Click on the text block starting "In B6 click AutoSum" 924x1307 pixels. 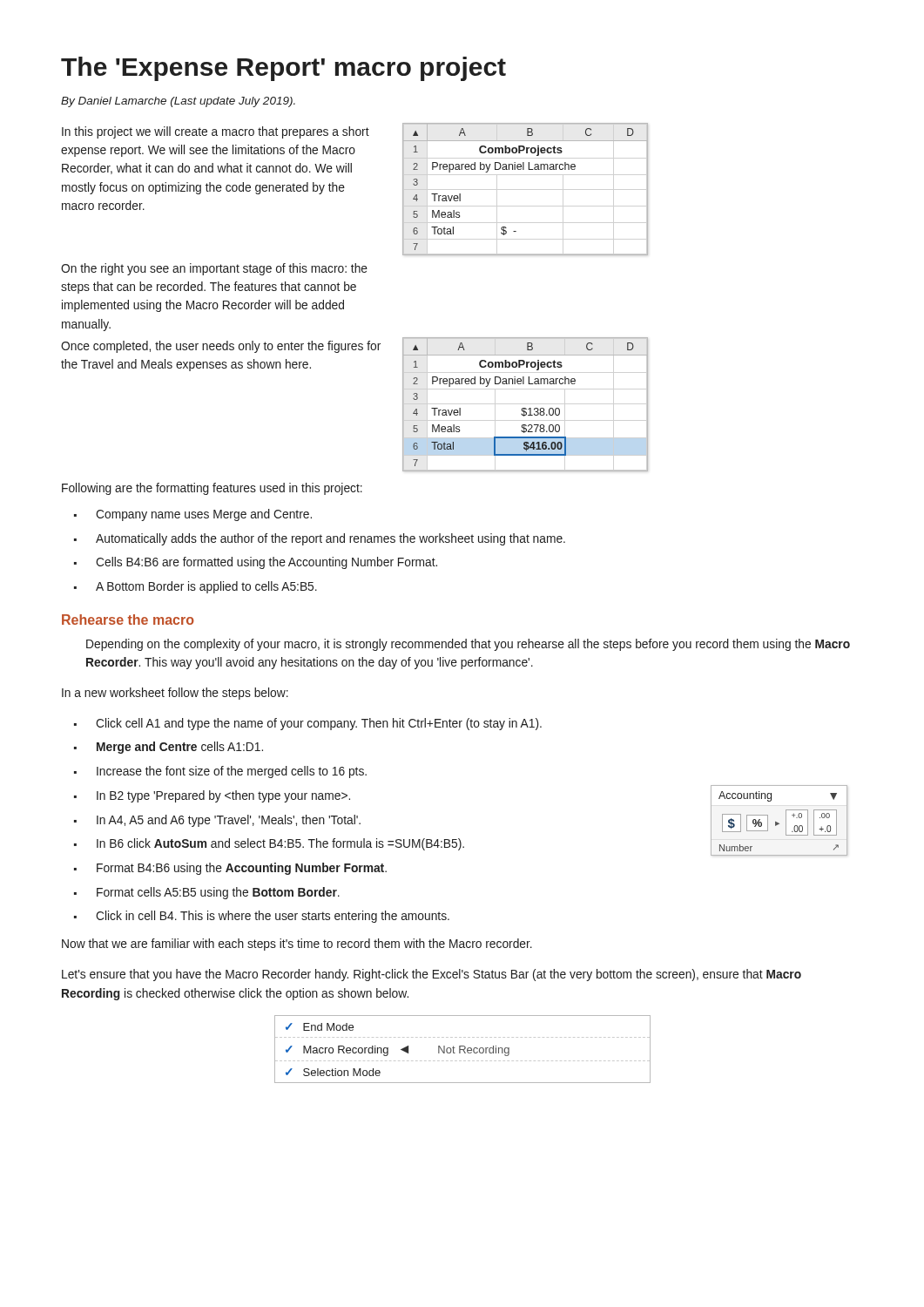coord(281,844)
